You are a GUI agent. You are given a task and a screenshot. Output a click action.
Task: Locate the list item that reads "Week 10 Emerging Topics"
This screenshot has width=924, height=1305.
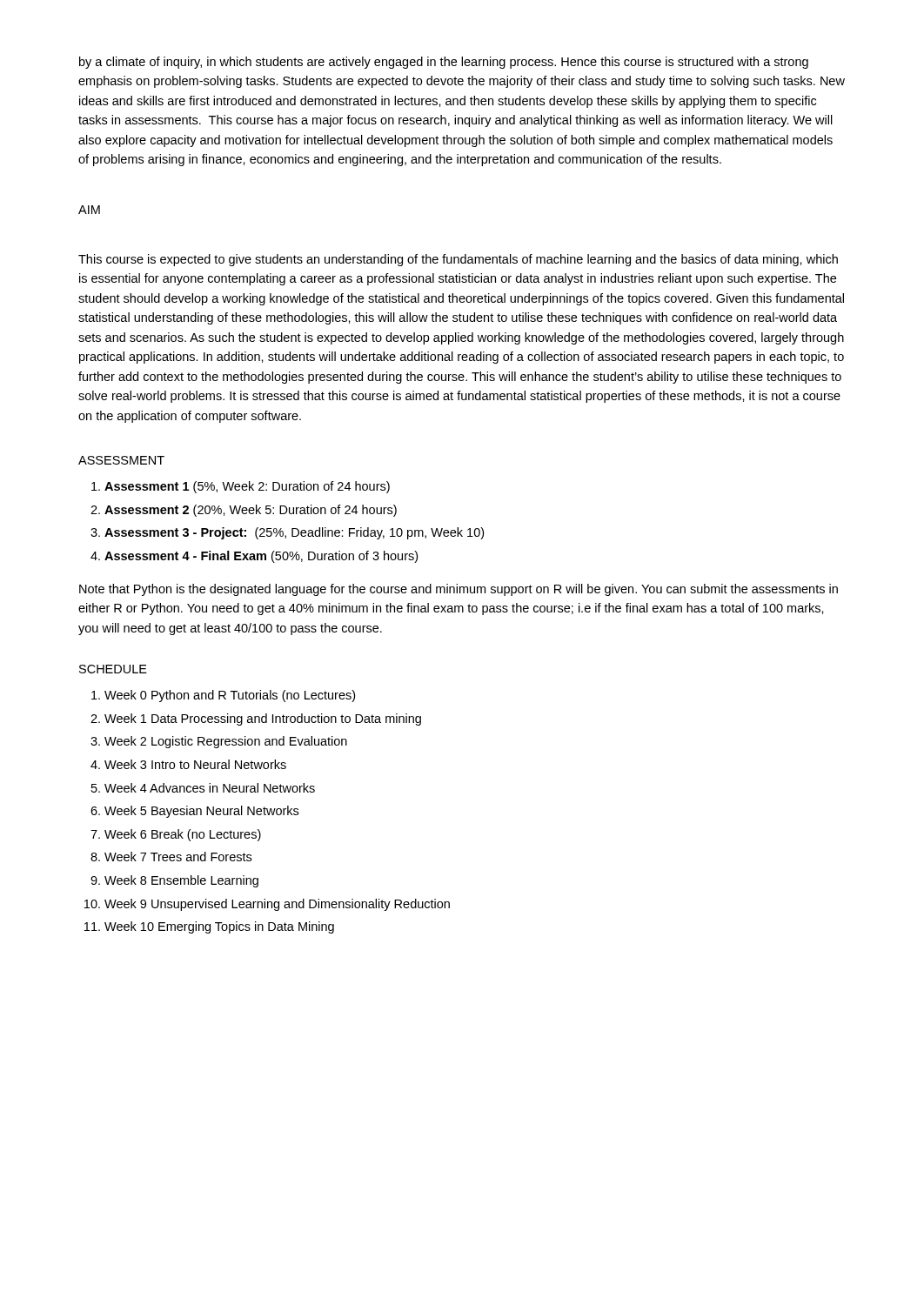[220, 927]
